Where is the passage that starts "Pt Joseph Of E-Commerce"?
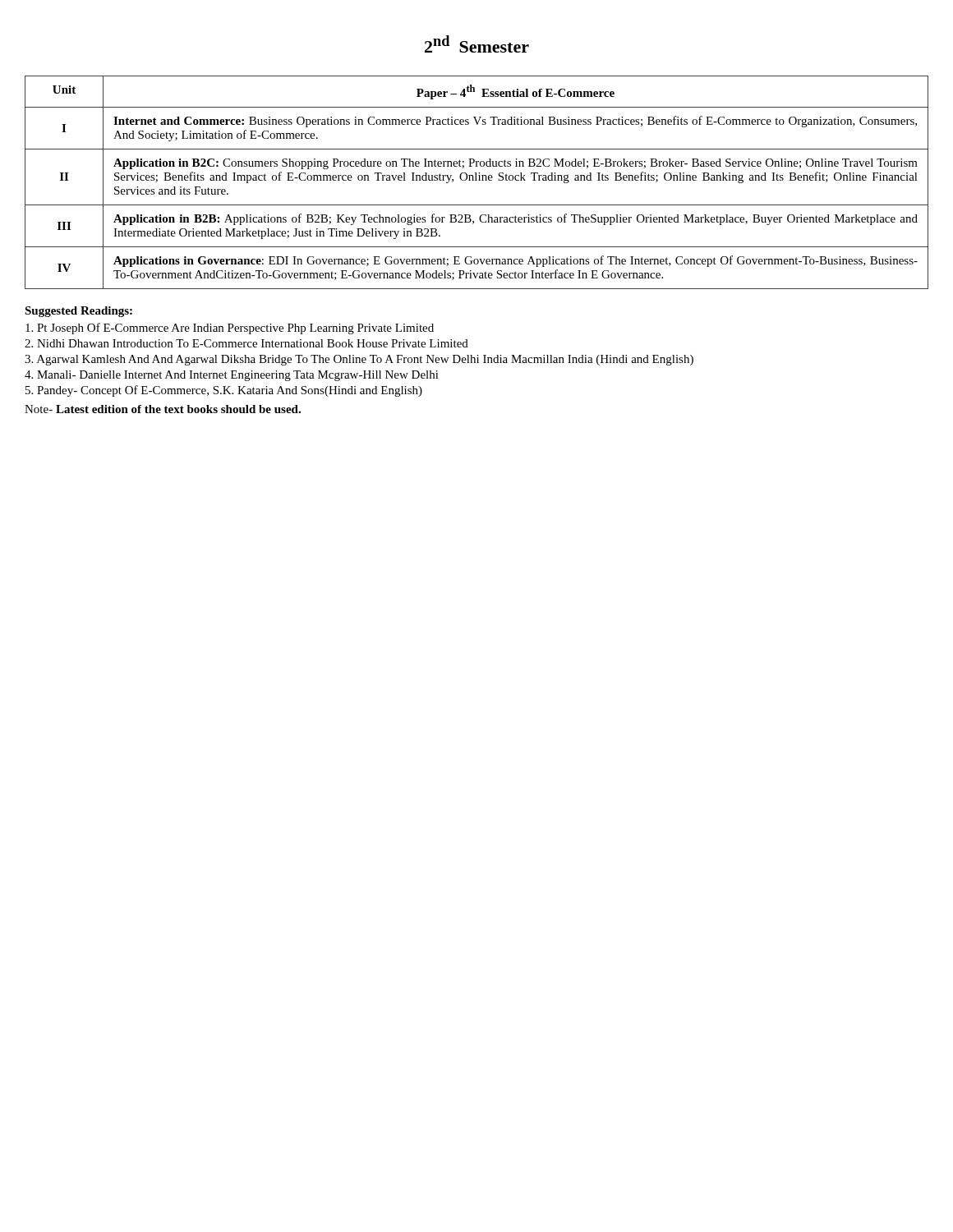This screenshot has width=953, height=1232. click(x=229, y=328)
